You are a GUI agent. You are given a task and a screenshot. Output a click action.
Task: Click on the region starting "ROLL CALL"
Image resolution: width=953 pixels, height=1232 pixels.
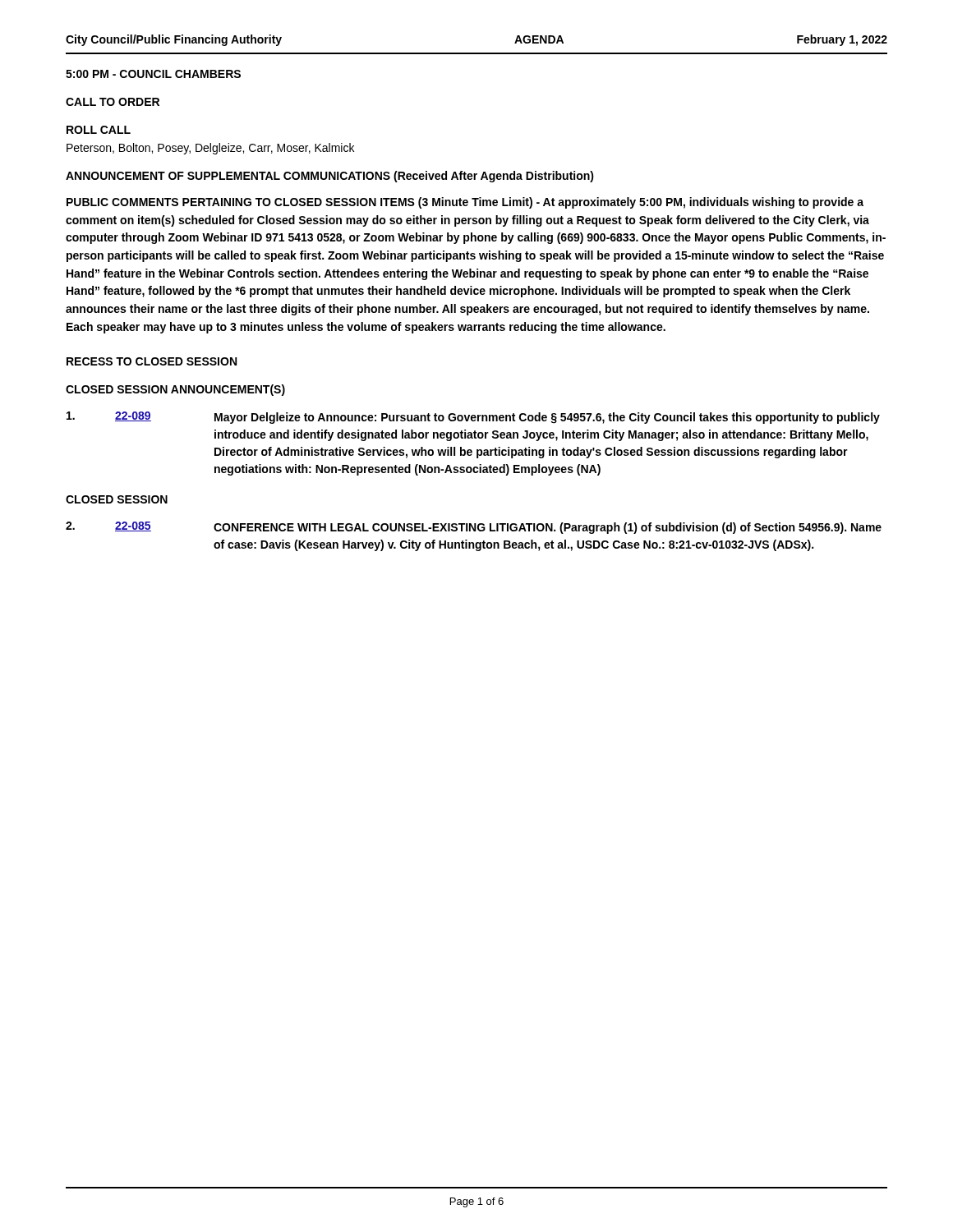[98, 130]
